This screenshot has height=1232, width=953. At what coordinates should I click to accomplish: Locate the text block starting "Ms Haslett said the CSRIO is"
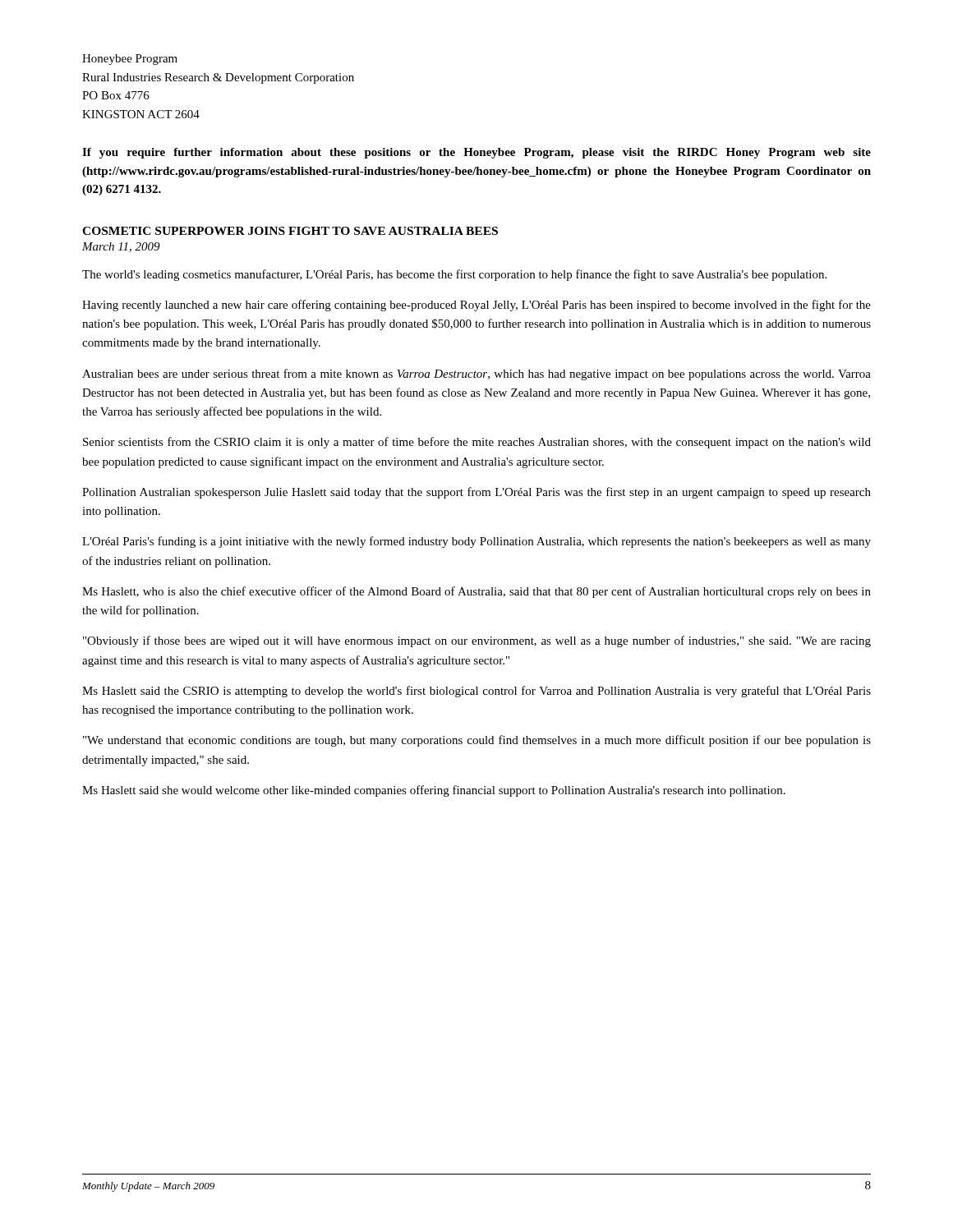(476, 700)
